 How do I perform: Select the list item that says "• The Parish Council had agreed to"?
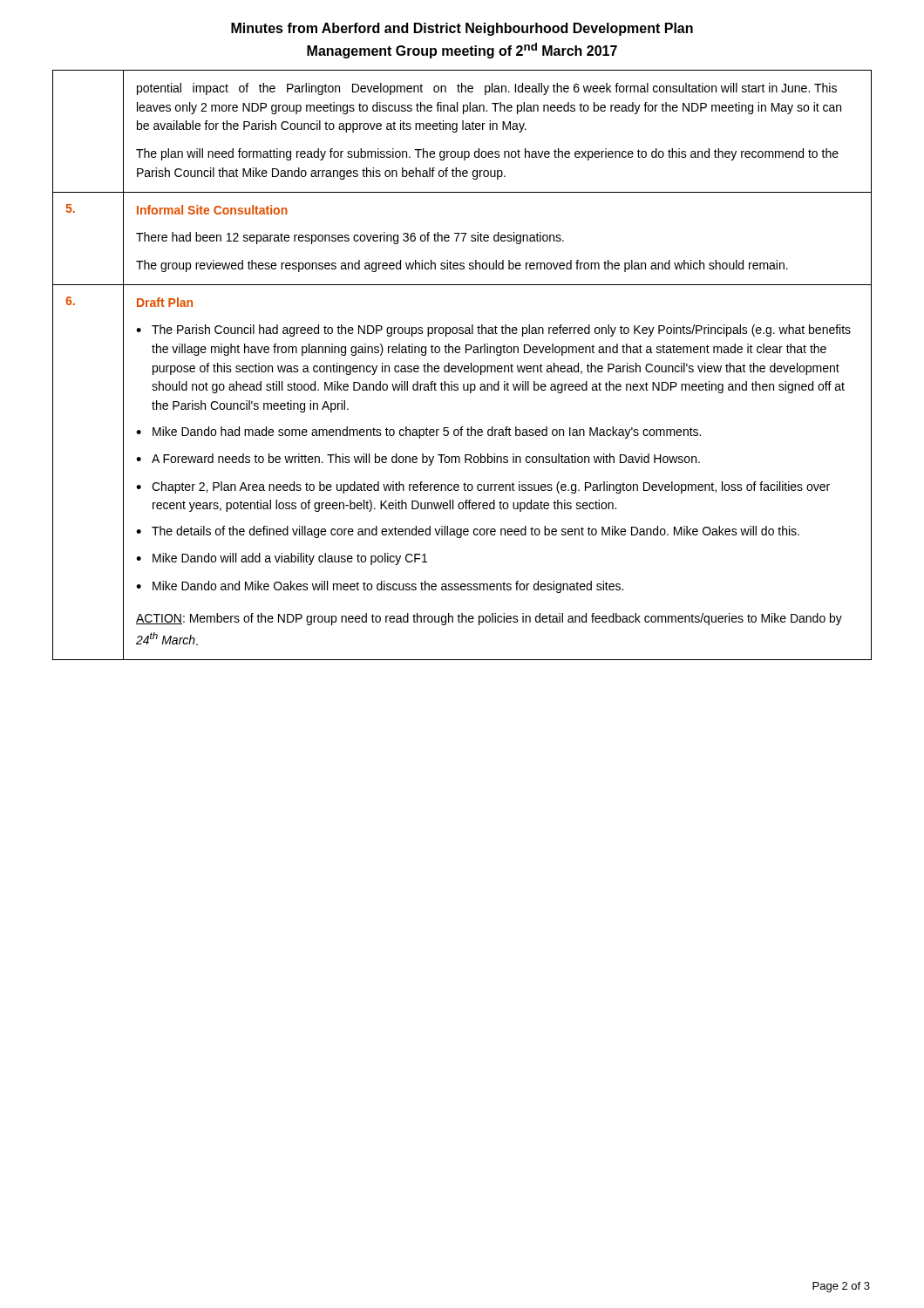pos(497,368)
